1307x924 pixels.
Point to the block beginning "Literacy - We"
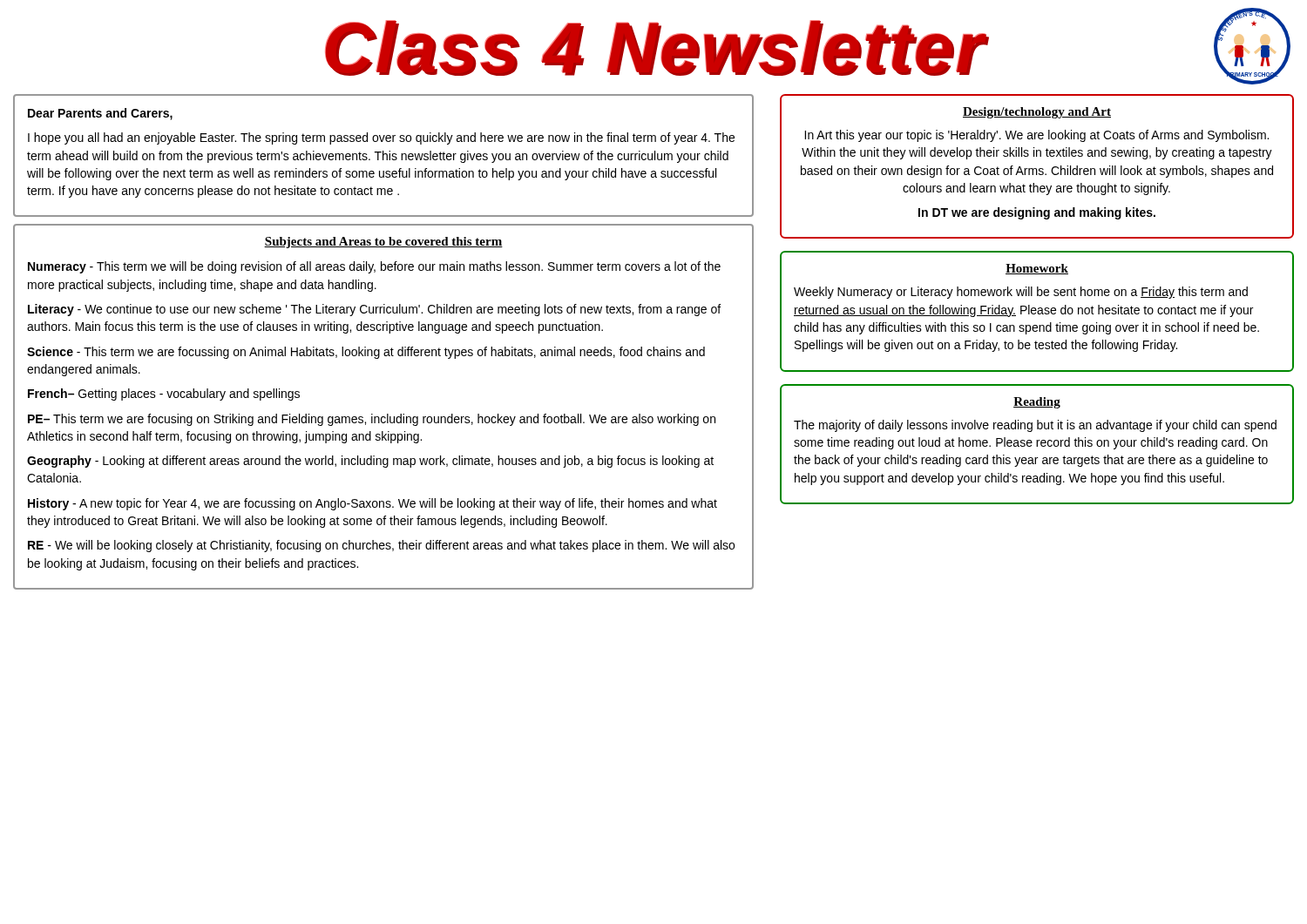tap(383, 318)
